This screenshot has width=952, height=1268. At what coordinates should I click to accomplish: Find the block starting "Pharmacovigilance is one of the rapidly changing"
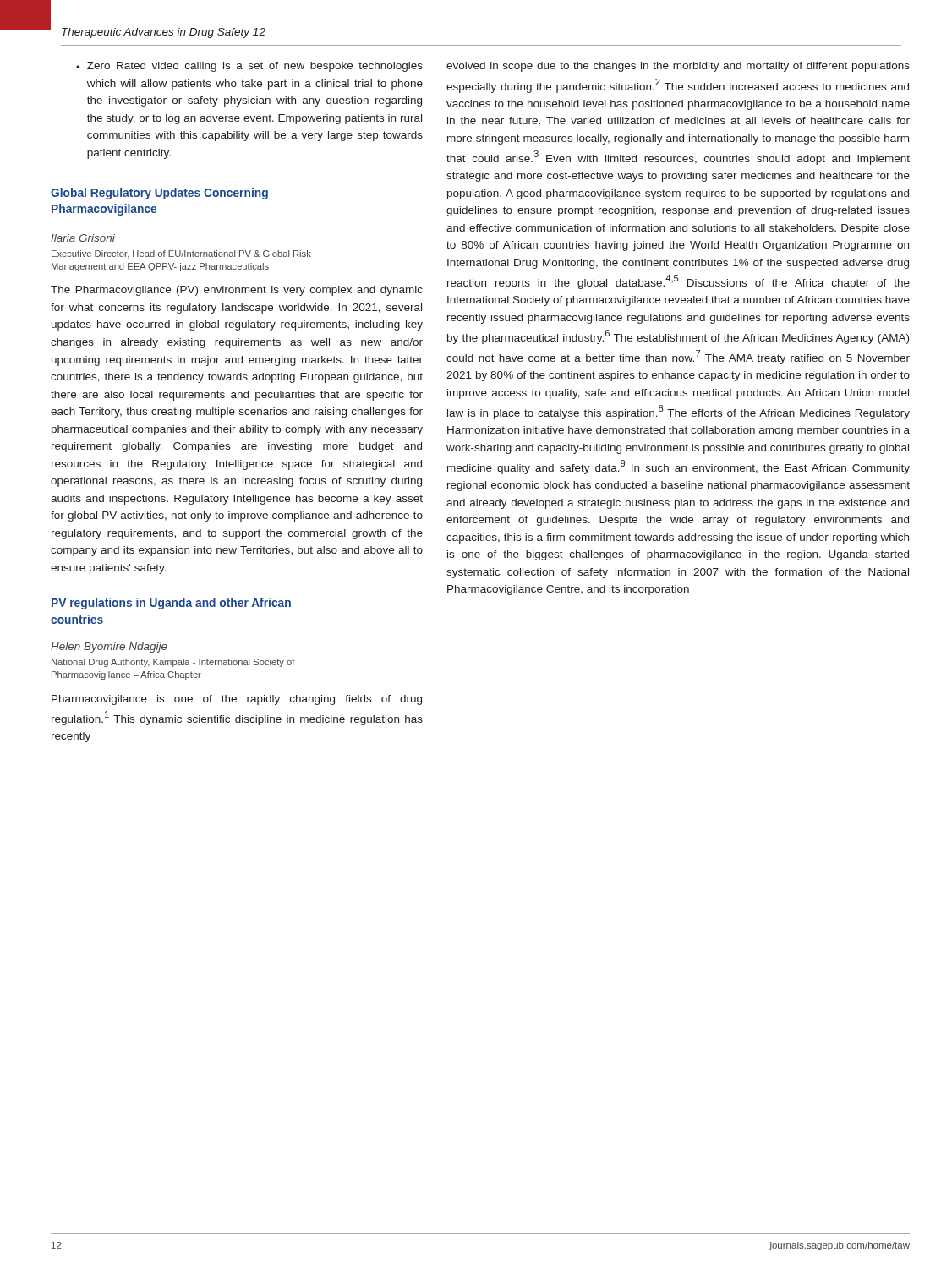point(237,717)
